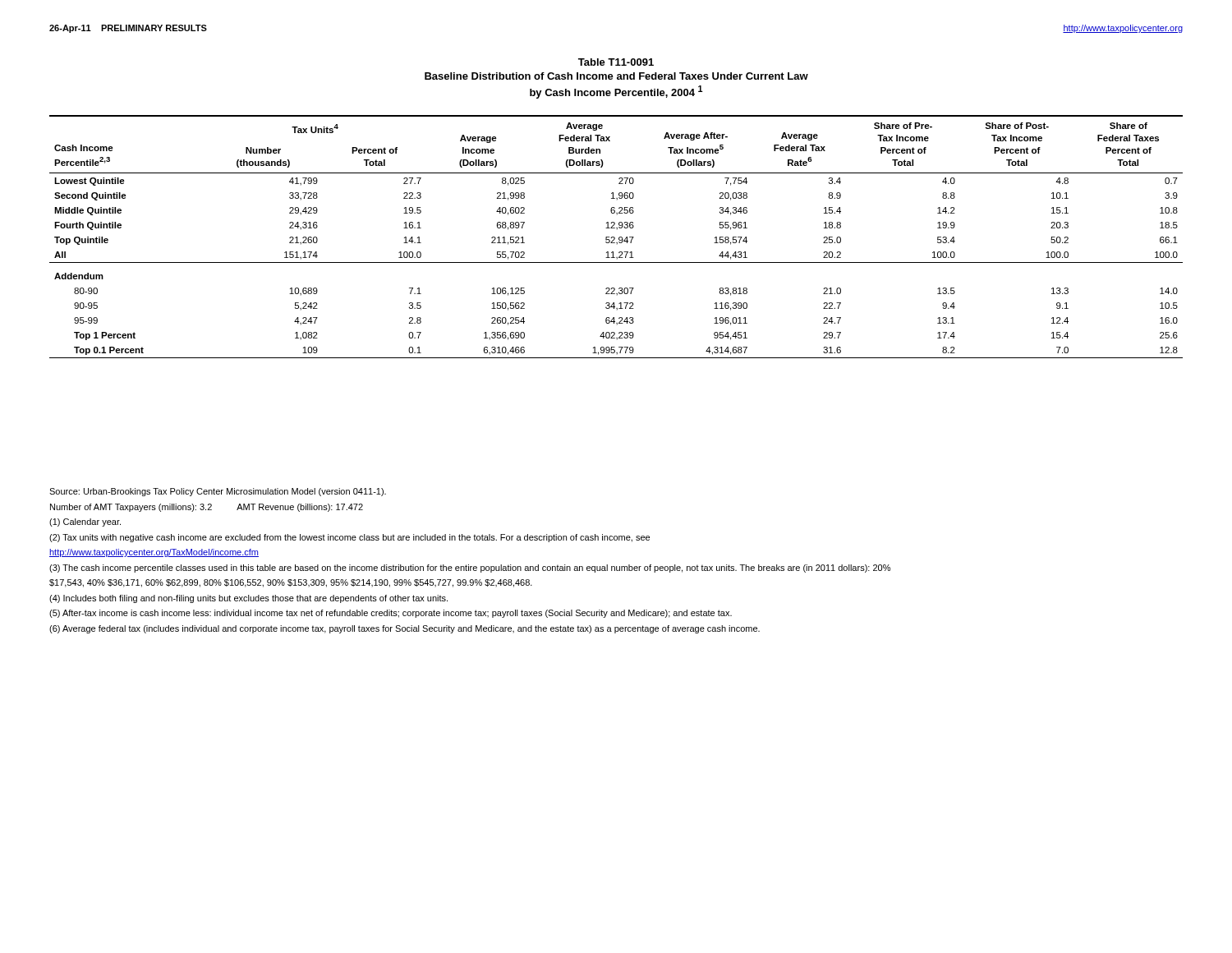
Task: Where is the passage that starts "Source: Urban-Brookings Tax Policy"?
Action: (x=218, y=492)
